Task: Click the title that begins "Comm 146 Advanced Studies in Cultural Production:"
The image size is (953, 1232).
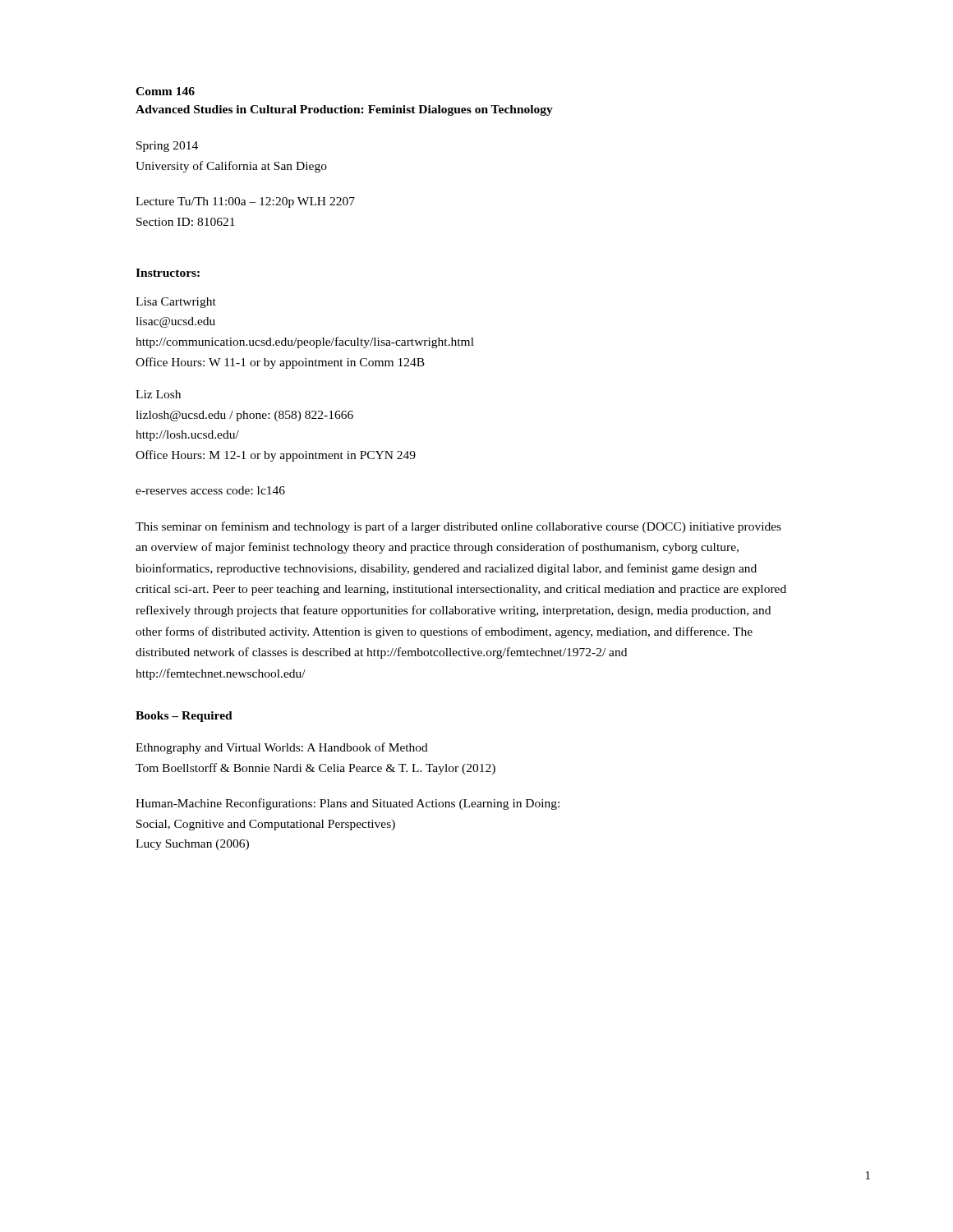Action: pos(464,100)
